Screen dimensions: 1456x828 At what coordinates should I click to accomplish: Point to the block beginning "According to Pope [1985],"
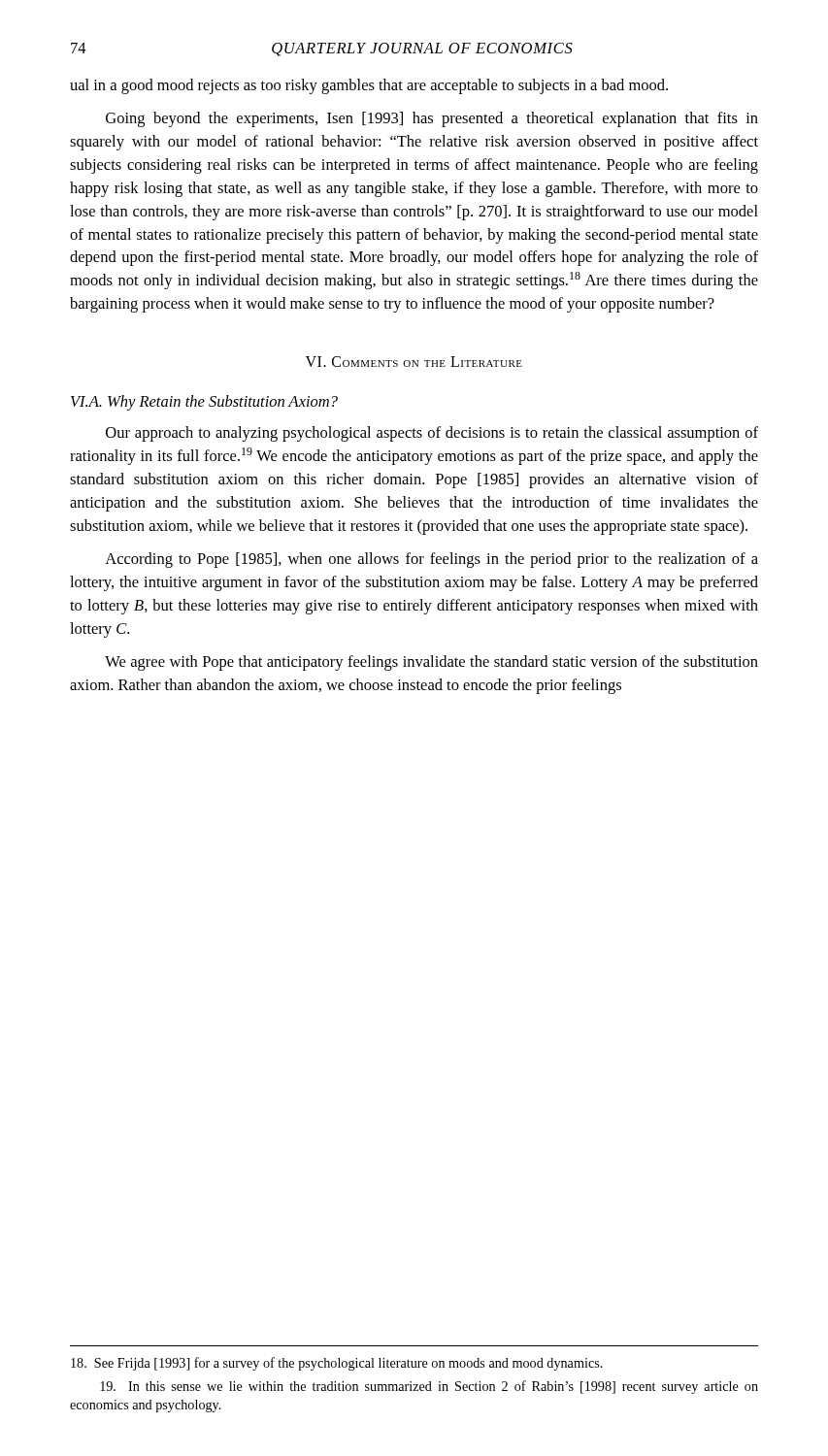(414, 593)
